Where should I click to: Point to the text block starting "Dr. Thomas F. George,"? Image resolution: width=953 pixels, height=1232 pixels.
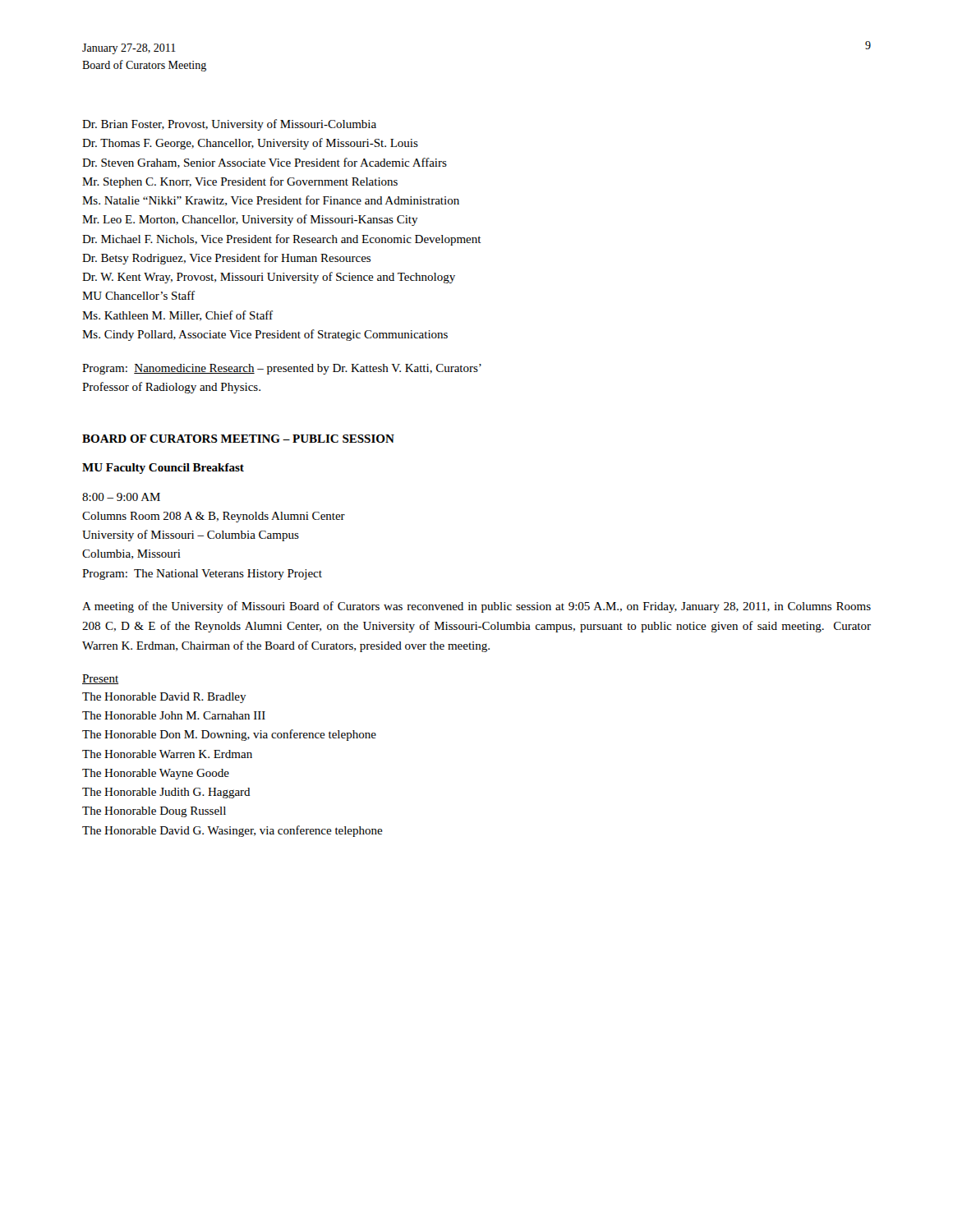tap(250, 143)
